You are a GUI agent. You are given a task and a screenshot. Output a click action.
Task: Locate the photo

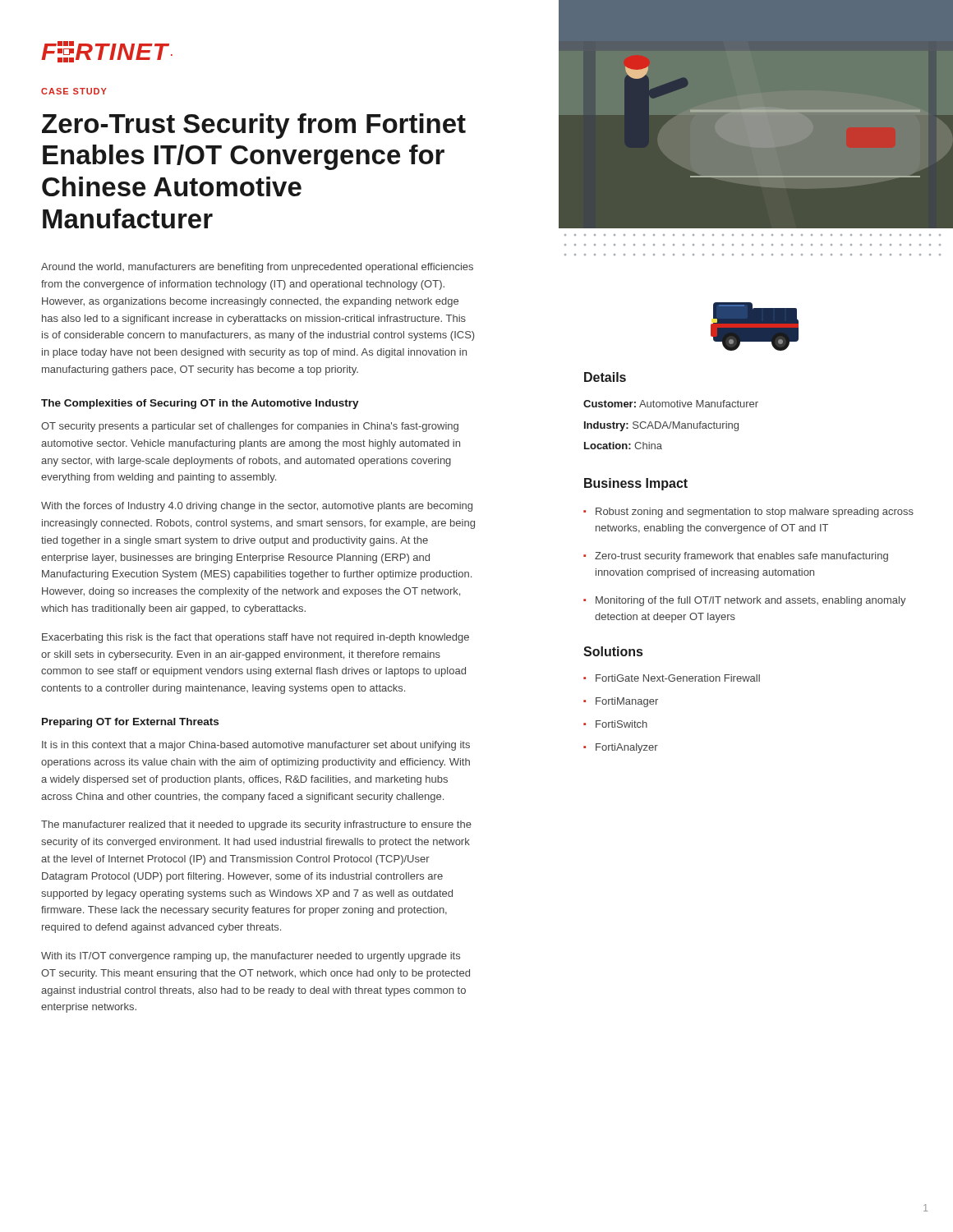756,114
